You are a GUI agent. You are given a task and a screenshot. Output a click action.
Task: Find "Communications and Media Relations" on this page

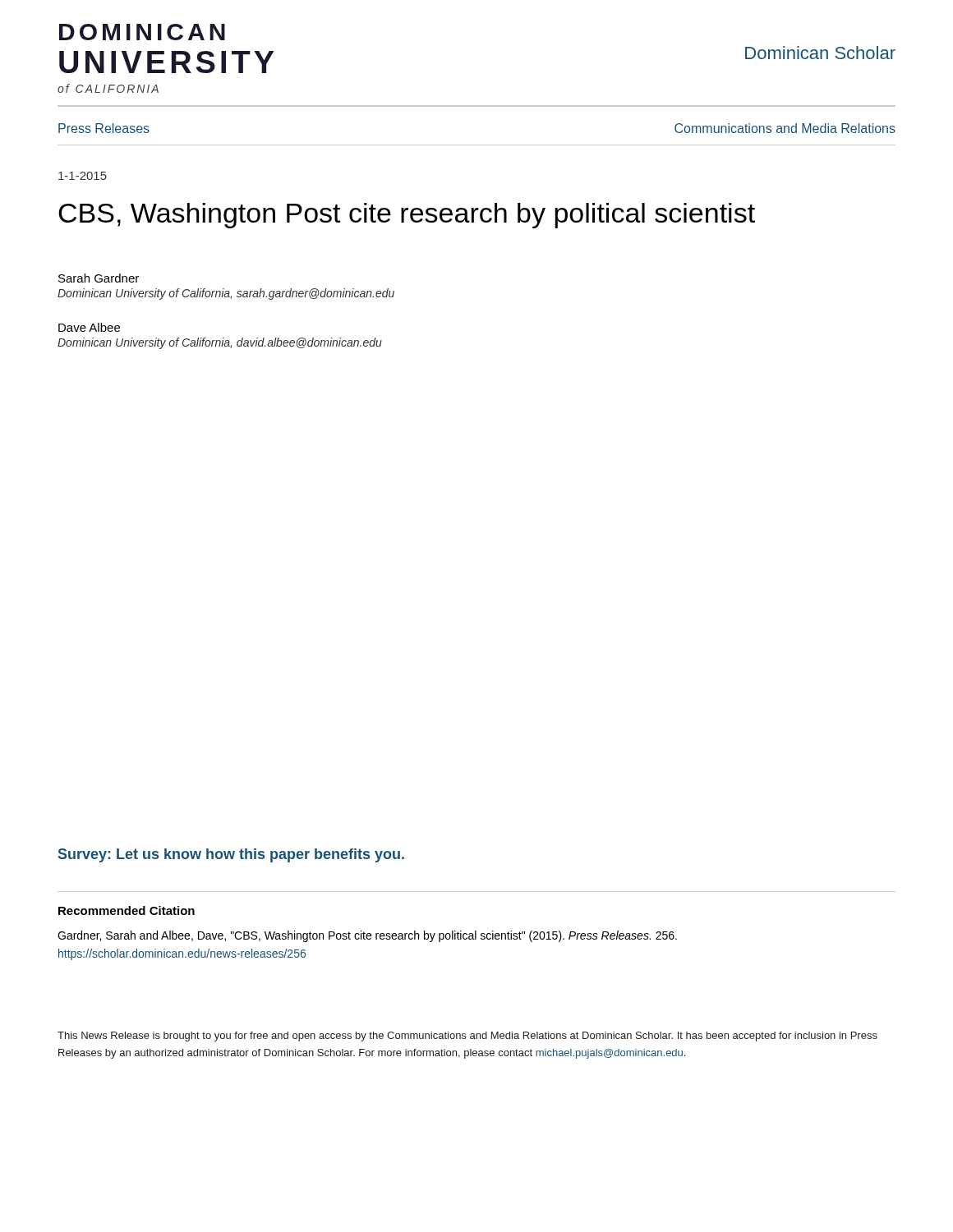785,129
